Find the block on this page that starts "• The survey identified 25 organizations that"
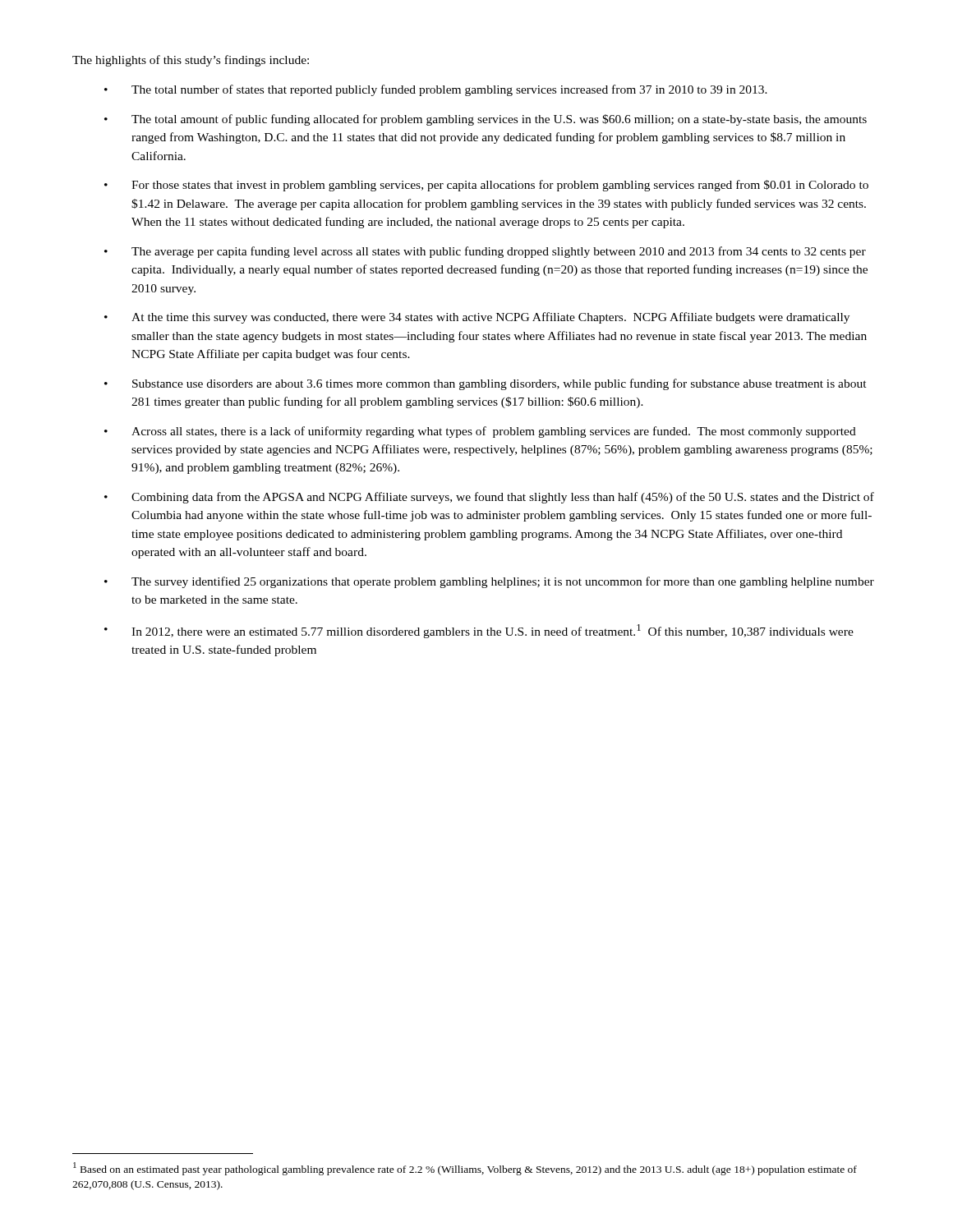953x1232 pixels. 492,591
